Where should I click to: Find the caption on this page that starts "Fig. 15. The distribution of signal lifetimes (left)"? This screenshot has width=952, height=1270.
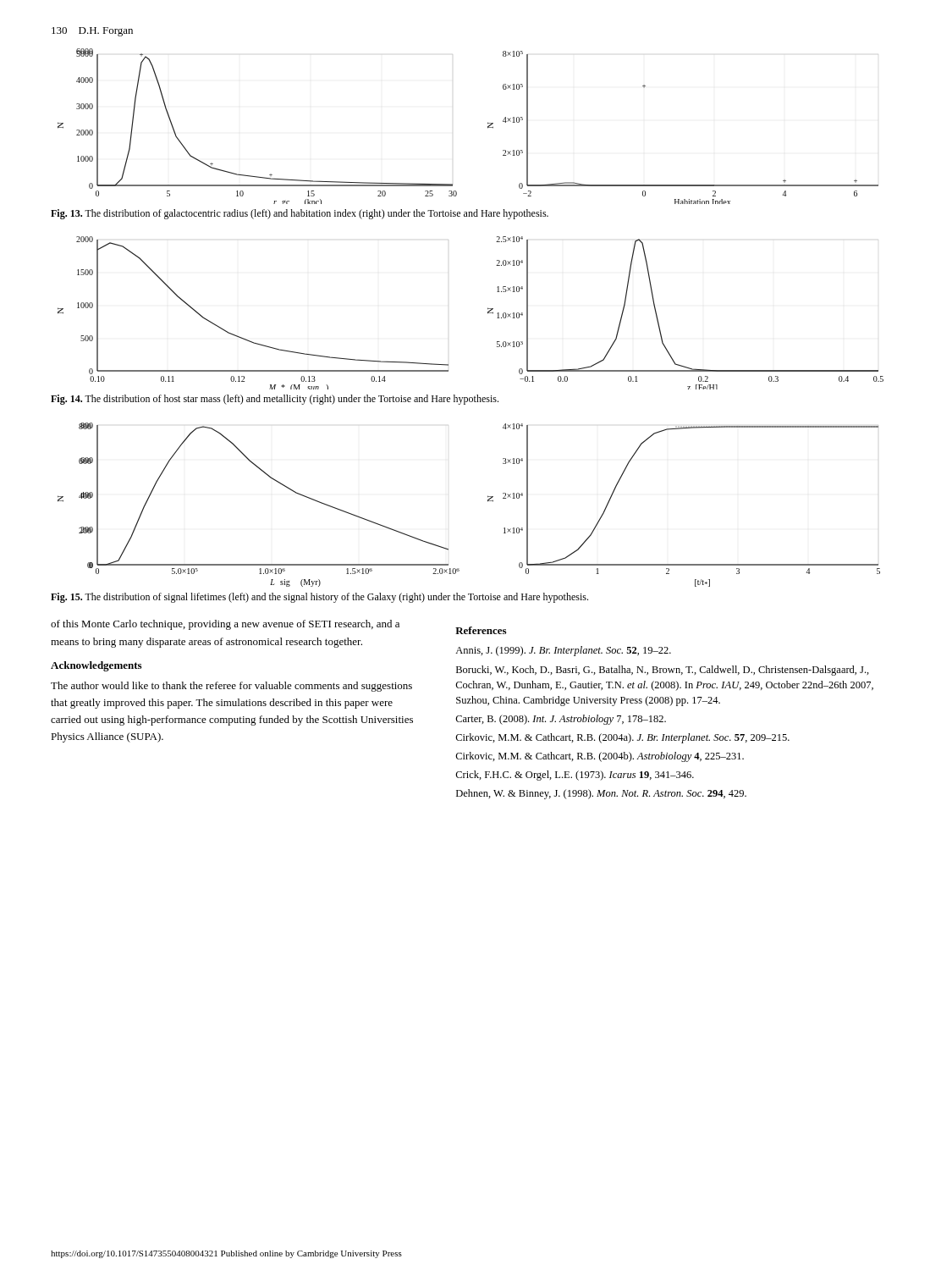(320, 597)
